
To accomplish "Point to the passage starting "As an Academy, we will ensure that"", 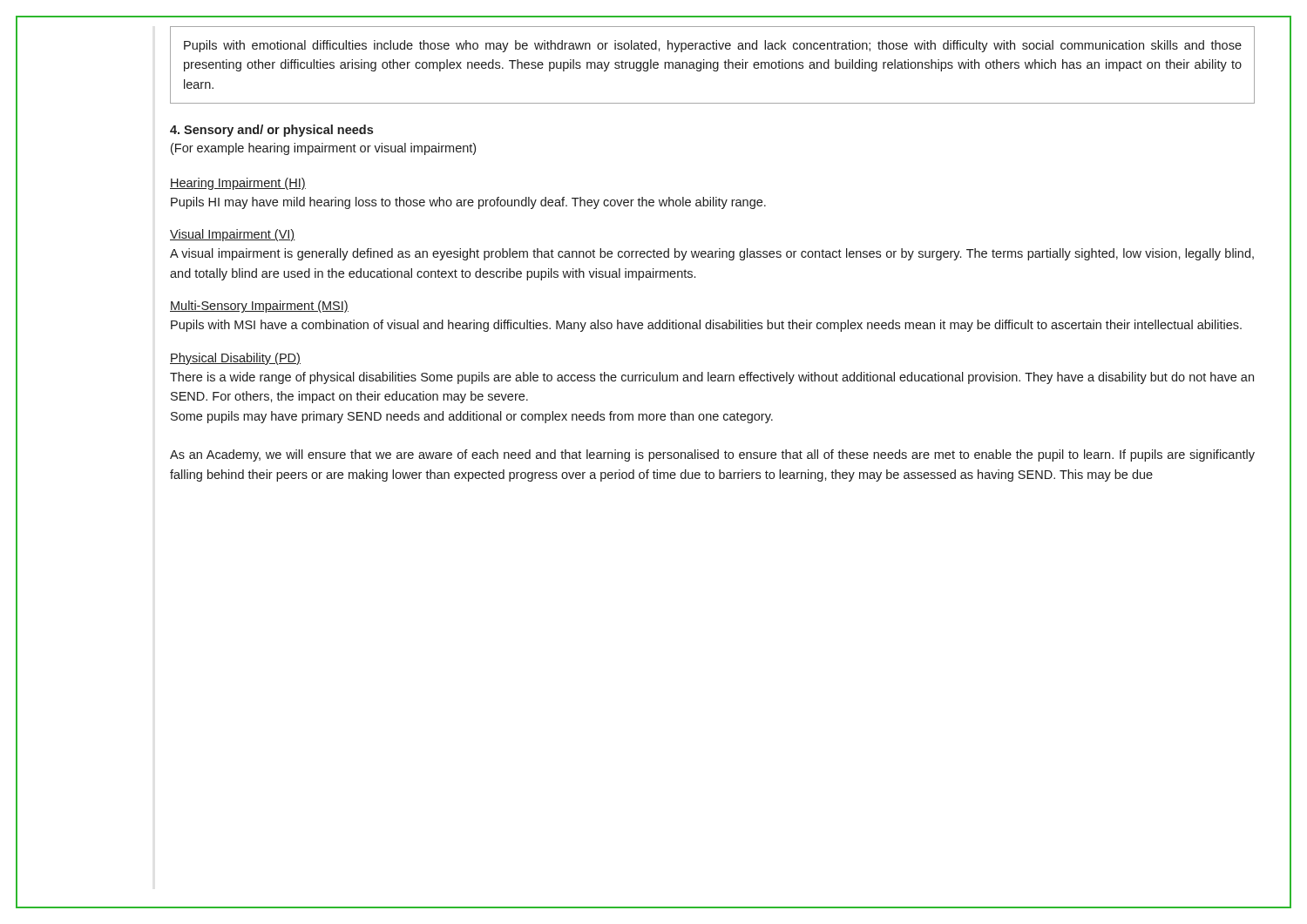I will coord(712,465).
